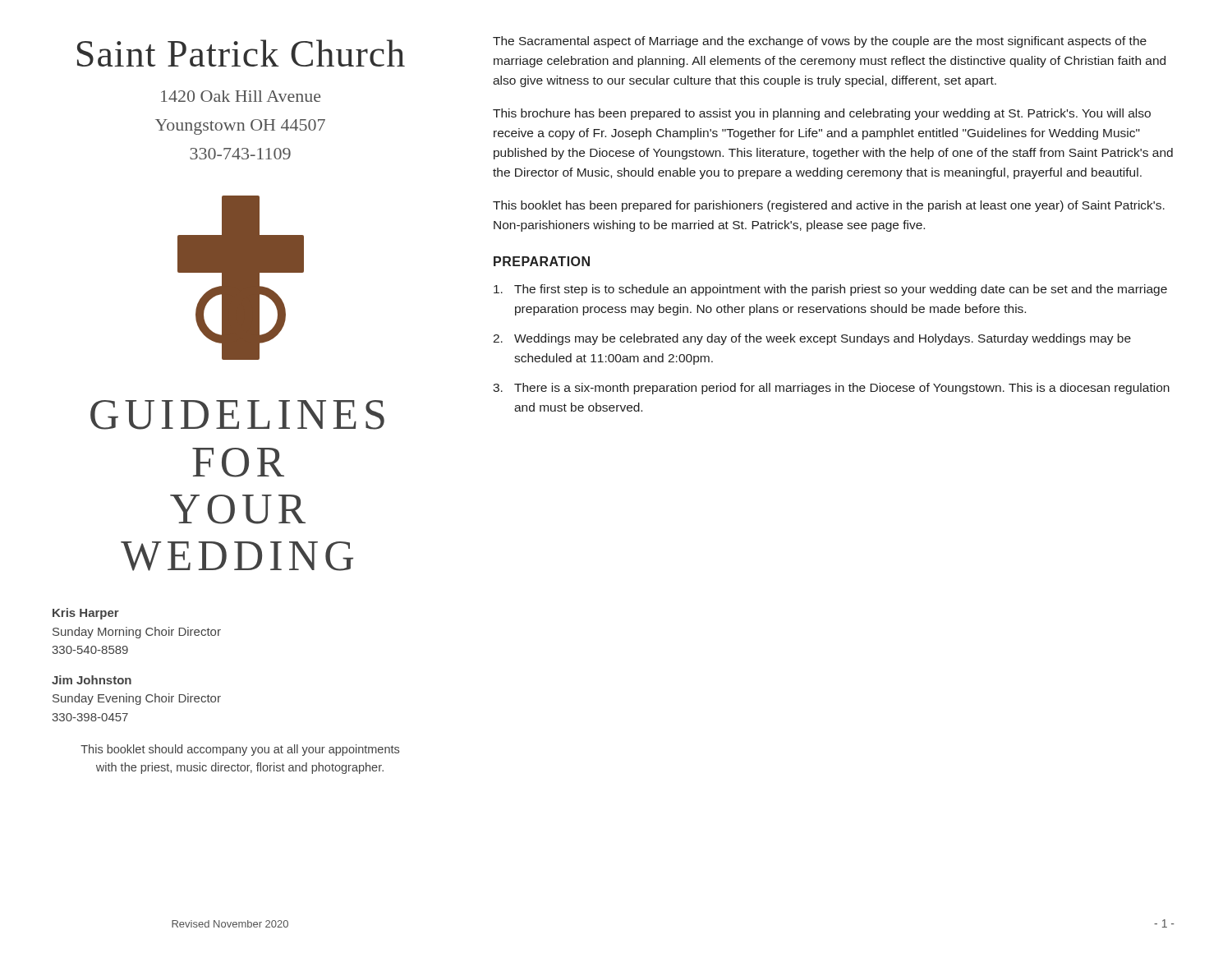This screenshot has height=953, width=1232.
Task: Where is the passage that starts "The first step is to schedule an"?
Action: [834, 299]
